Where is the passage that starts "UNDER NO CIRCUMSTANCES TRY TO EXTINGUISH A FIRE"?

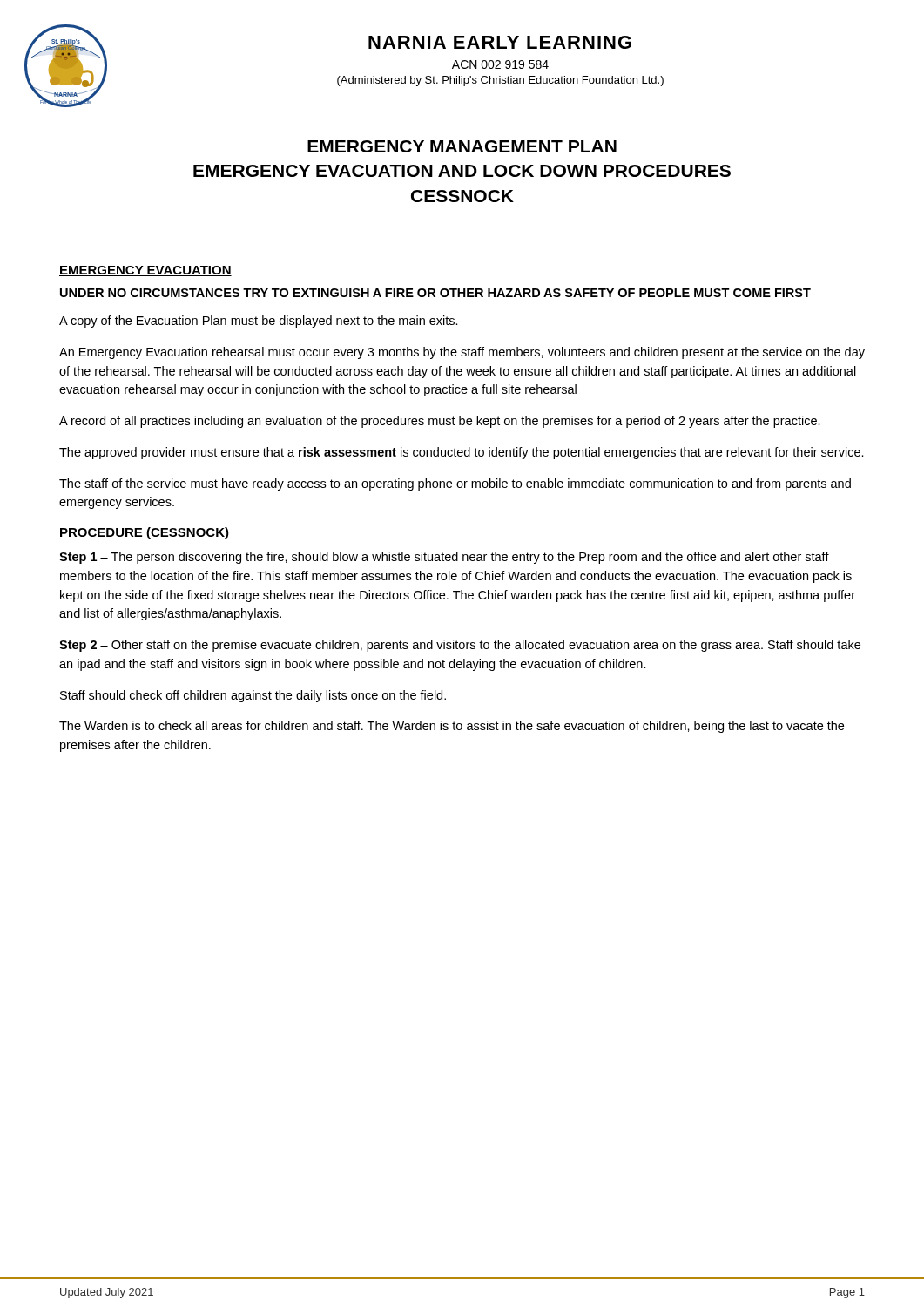[435, 293]
